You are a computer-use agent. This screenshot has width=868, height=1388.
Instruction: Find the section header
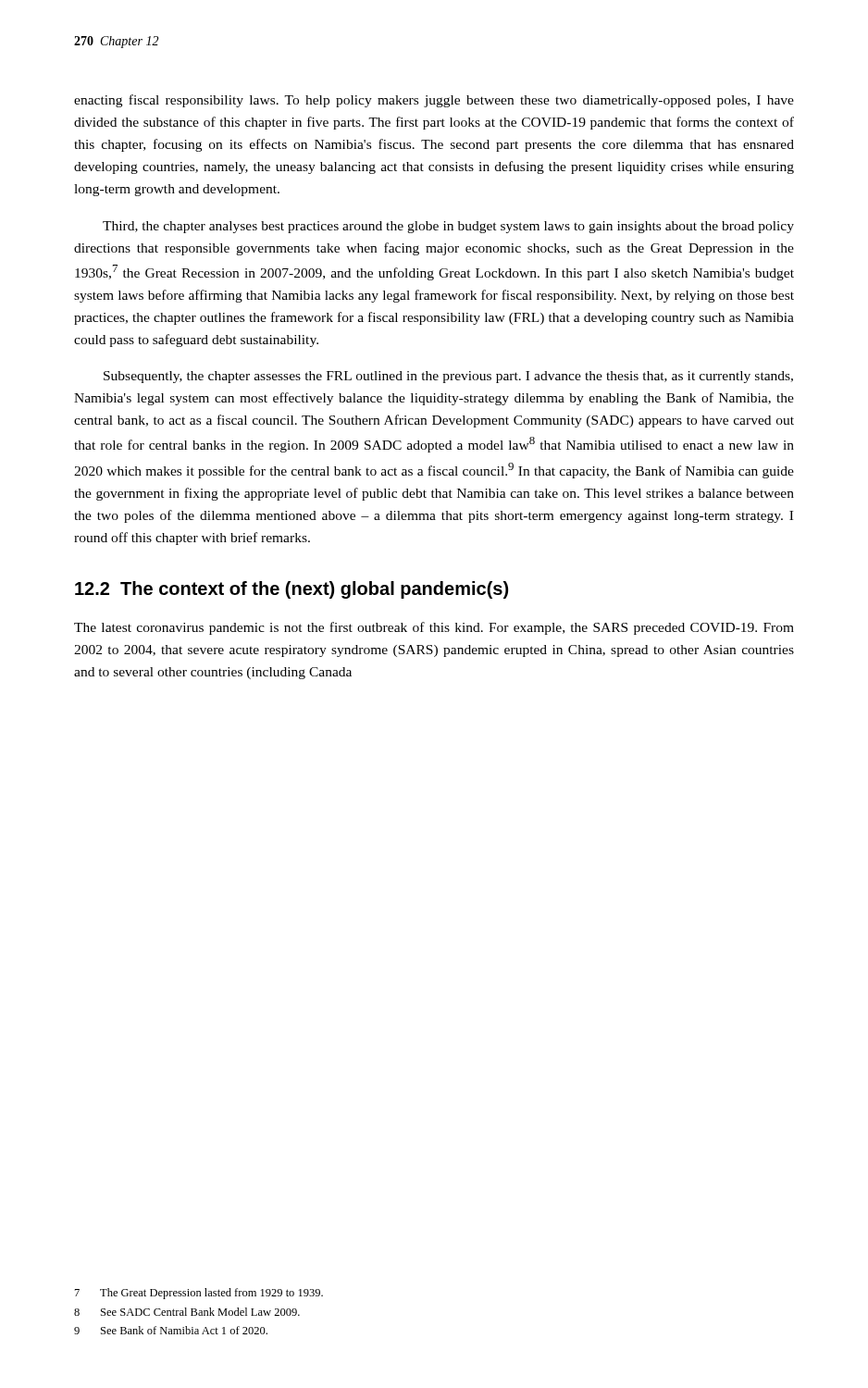pyautogui.click(x=292, y=588)
